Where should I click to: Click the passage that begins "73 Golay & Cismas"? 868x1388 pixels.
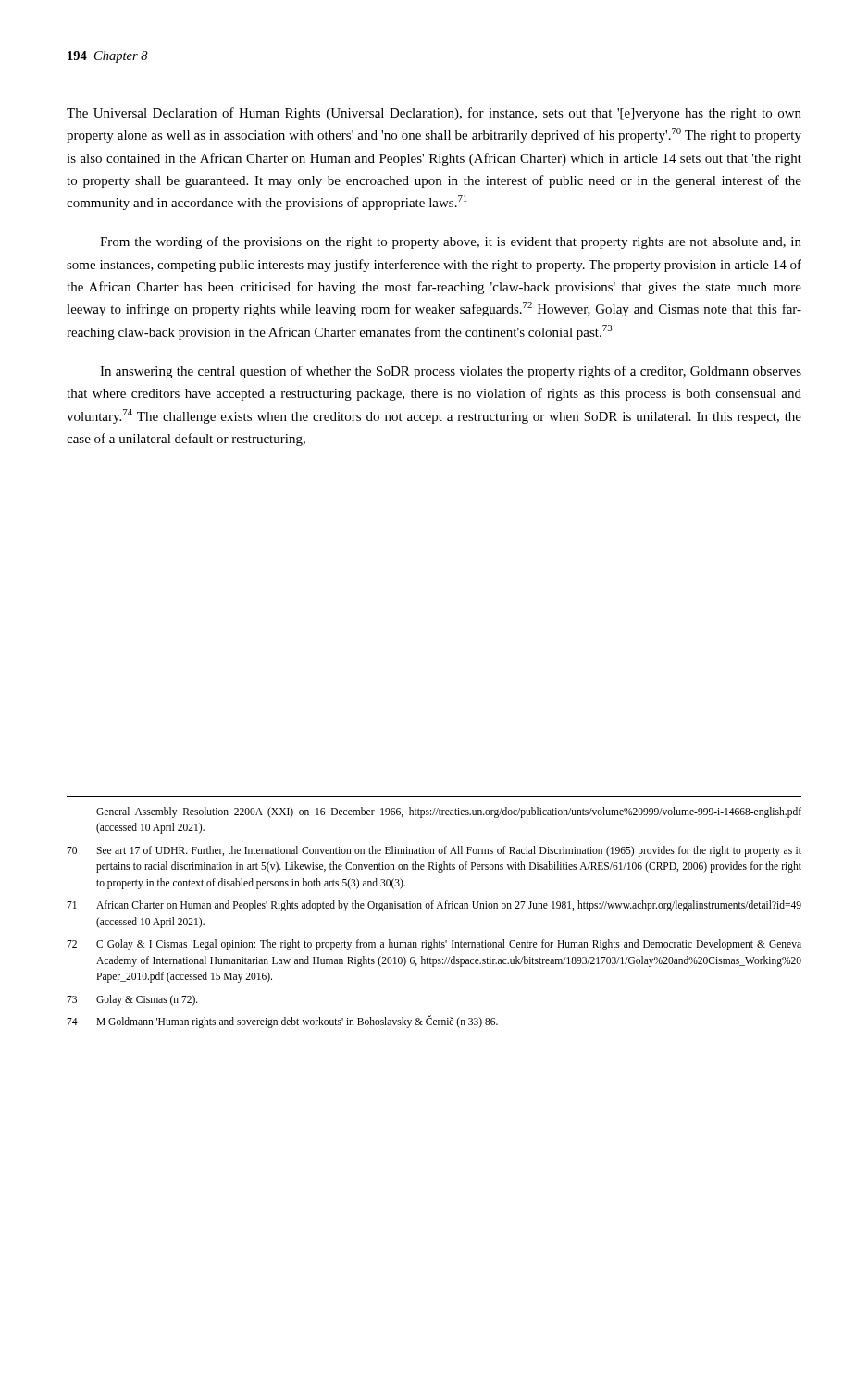click(x=132, y=1000)
